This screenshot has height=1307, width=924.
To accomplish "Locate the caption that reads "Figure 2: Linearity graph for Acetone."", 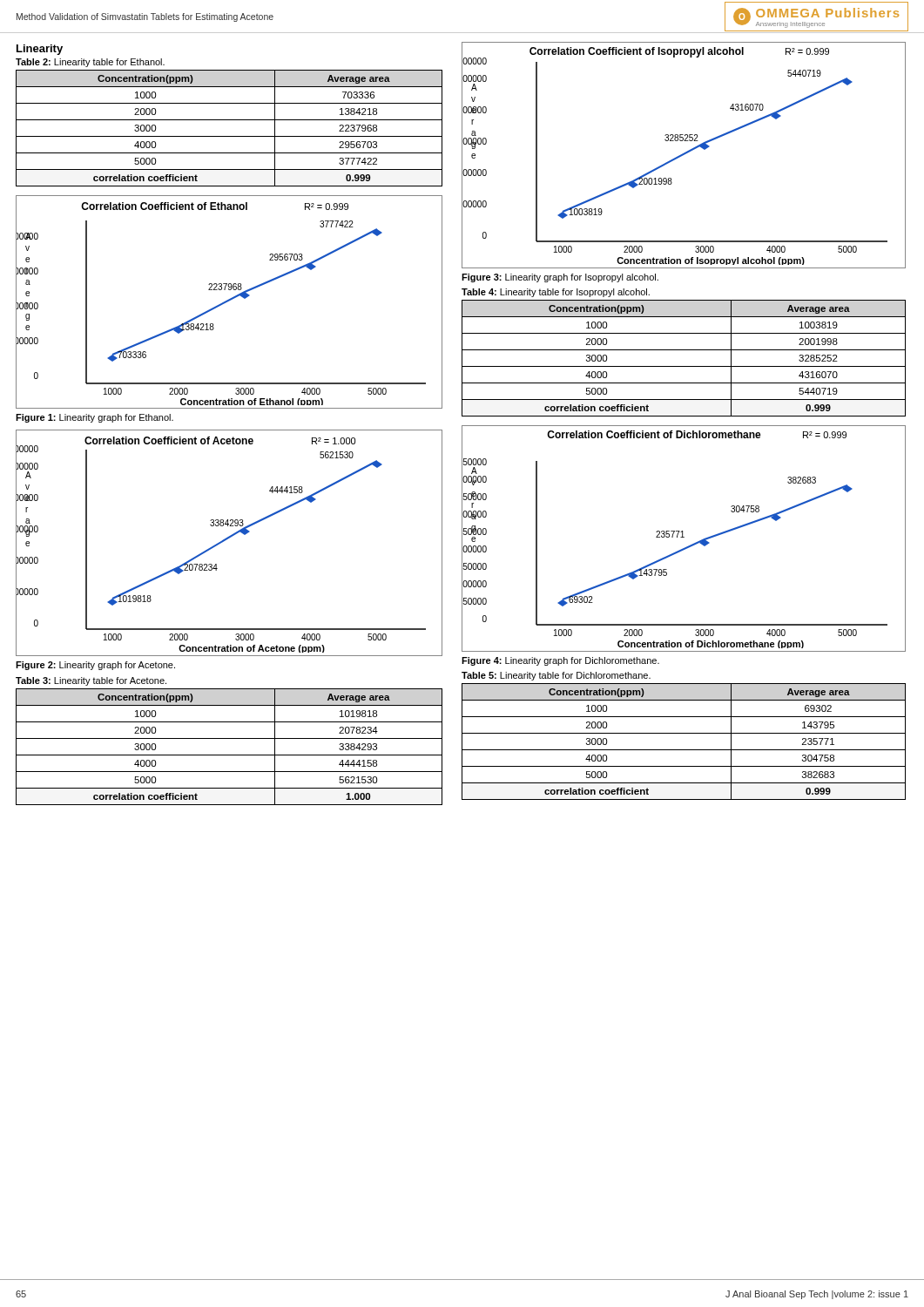I will click(96, 665).
